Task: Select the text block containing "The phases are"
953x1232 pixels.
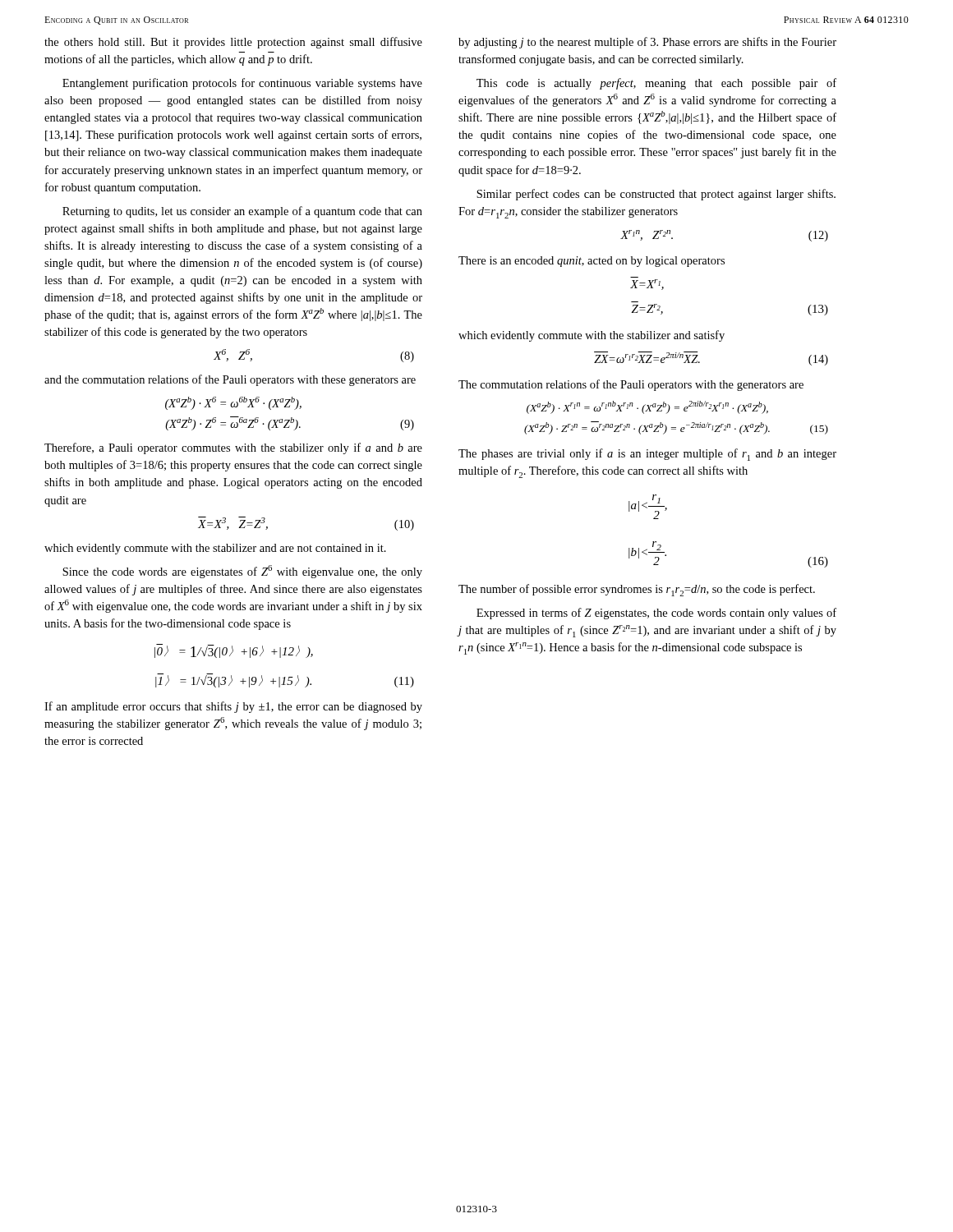Action: pos(647,462)
